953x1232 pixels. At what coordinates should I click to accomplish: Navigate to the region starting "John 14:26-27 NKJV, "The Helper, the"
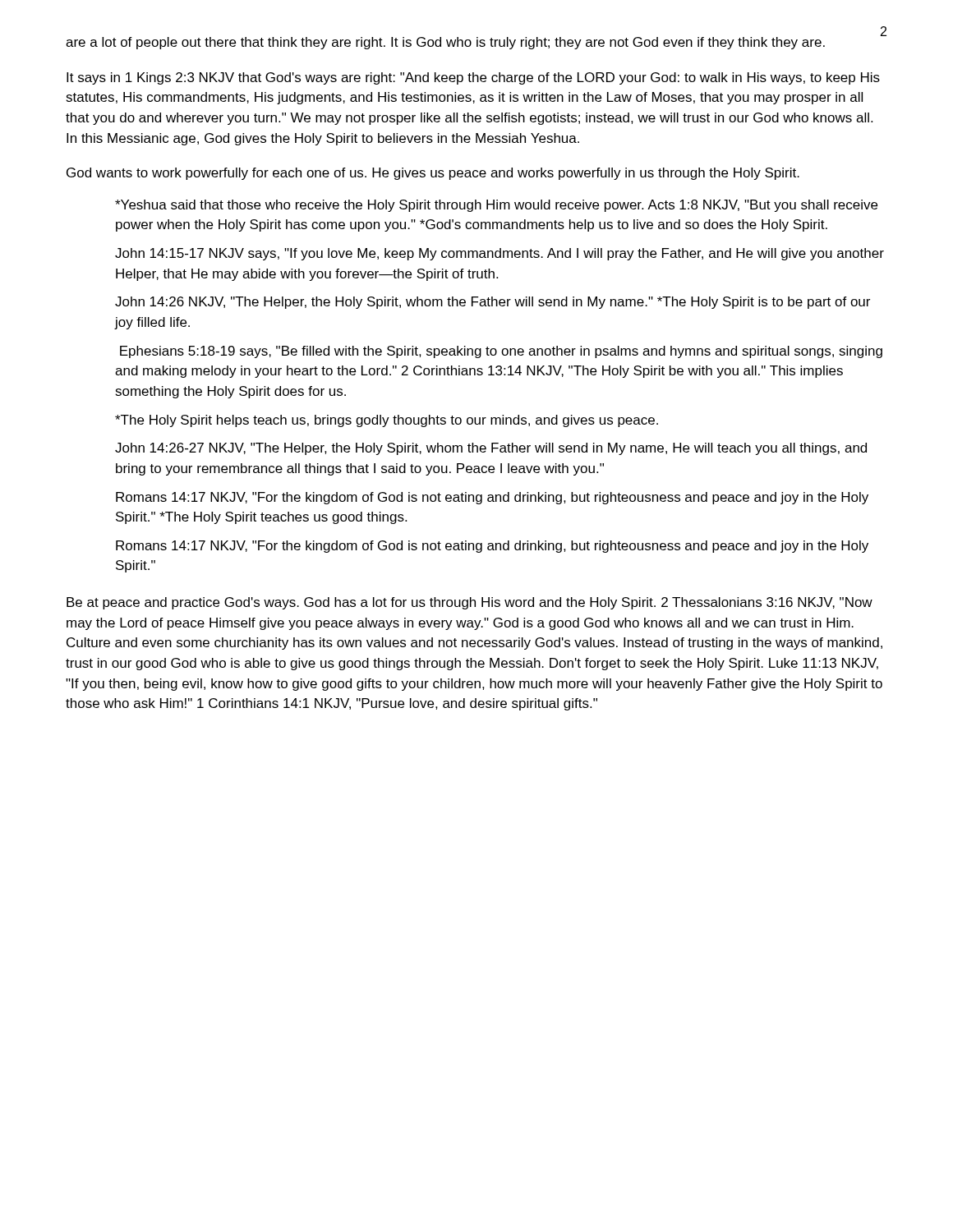pyautogui.click(x=491, y=458)
